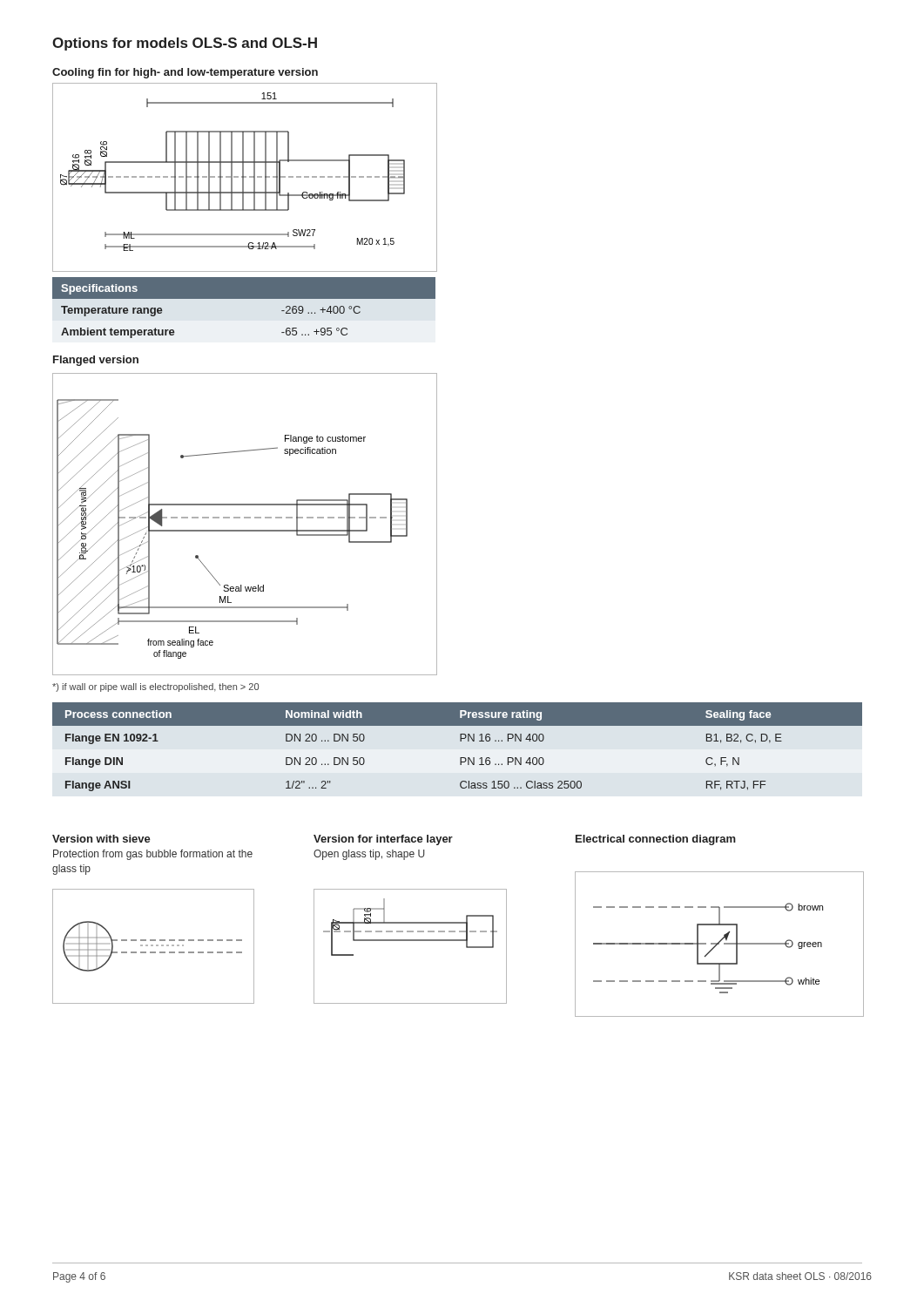Image resolution: width=924 pixels, height=1307 pixels.
Task: Click on the table containing "Ambient temperature"
Action: tap(244, 310)
